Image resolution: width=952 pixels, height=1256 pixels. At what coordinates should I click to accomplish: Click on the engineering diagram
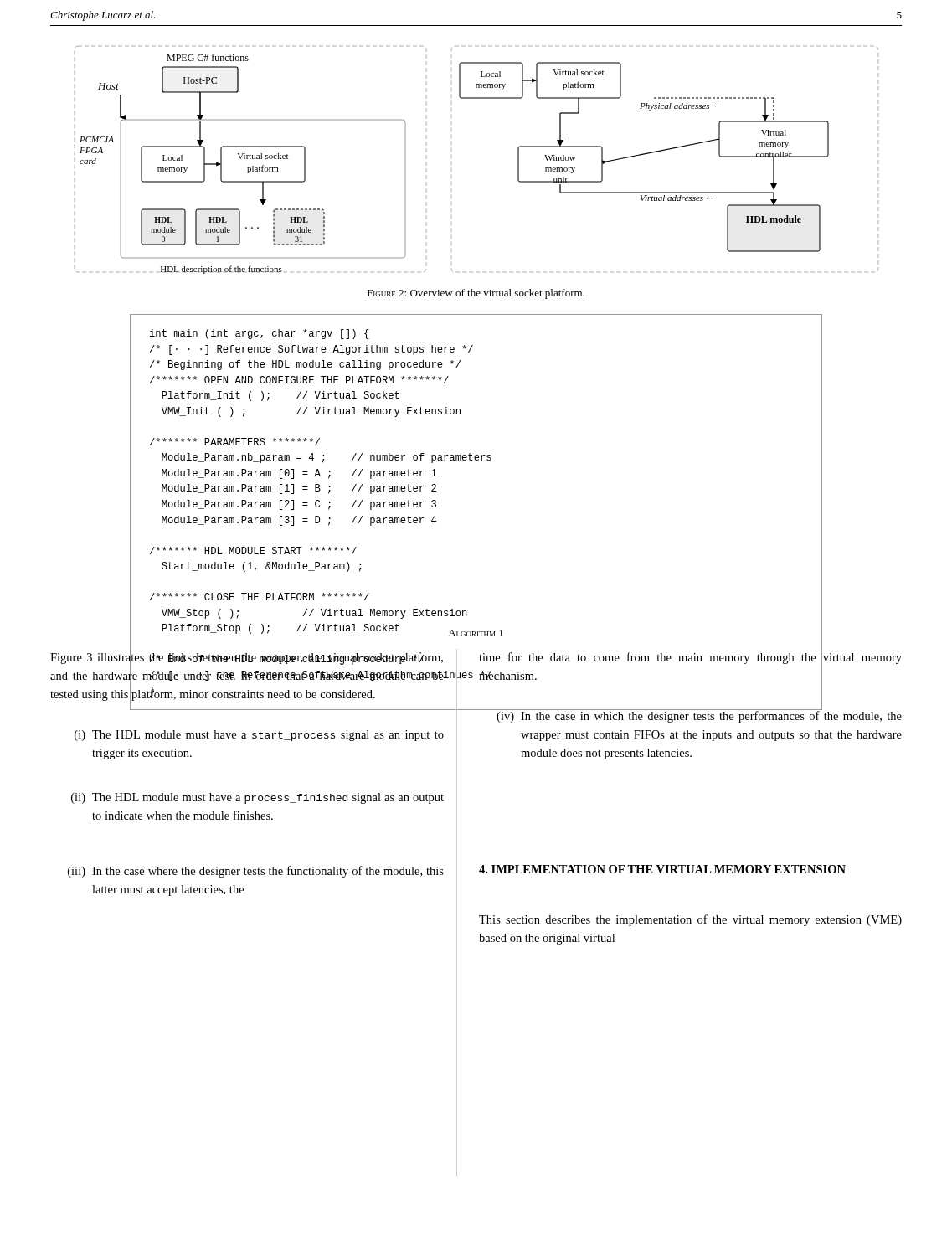click(476, 159)
